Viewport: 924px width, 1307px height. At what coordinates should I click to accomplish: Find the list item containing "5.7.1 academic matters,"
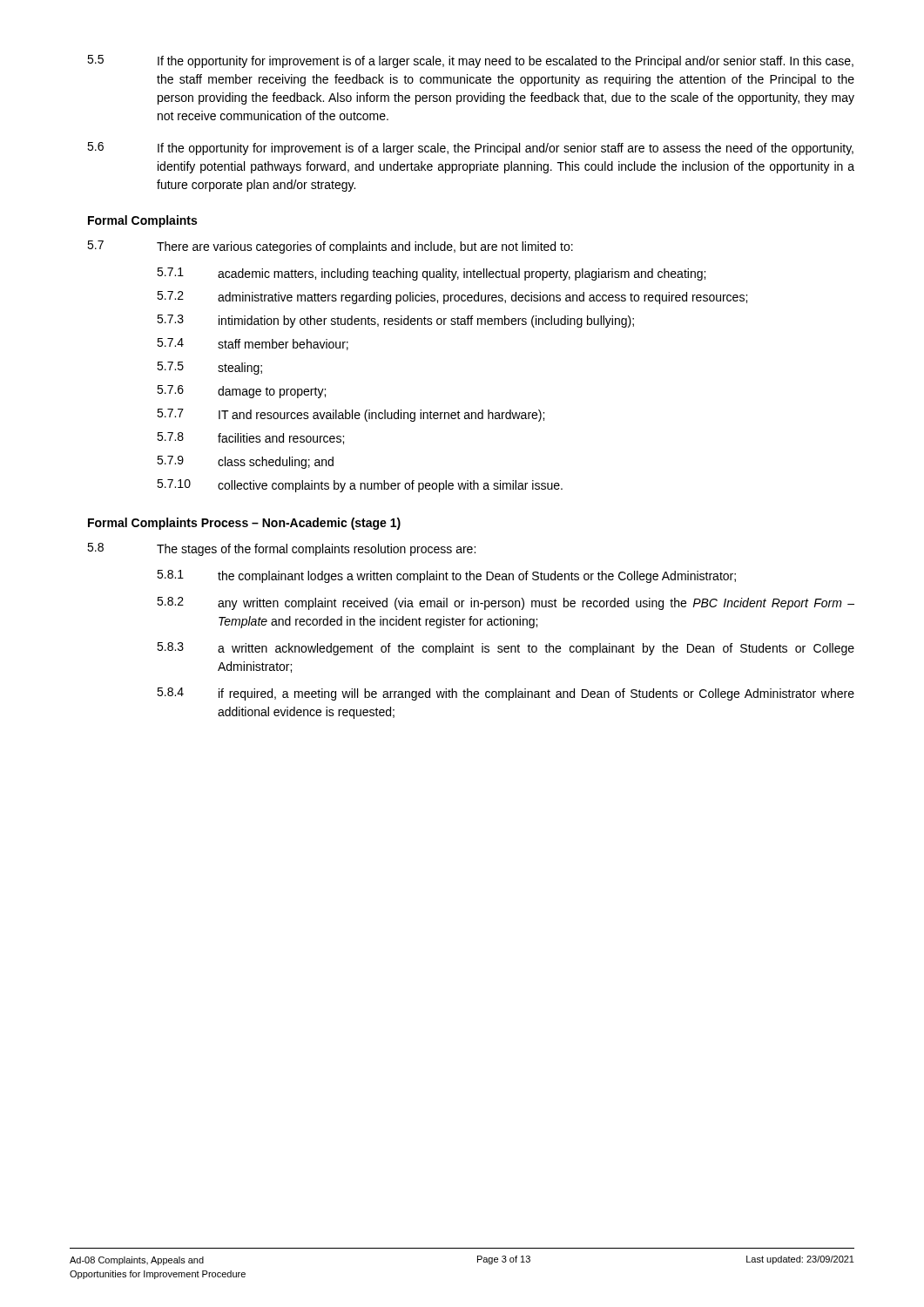pos(506,274)
